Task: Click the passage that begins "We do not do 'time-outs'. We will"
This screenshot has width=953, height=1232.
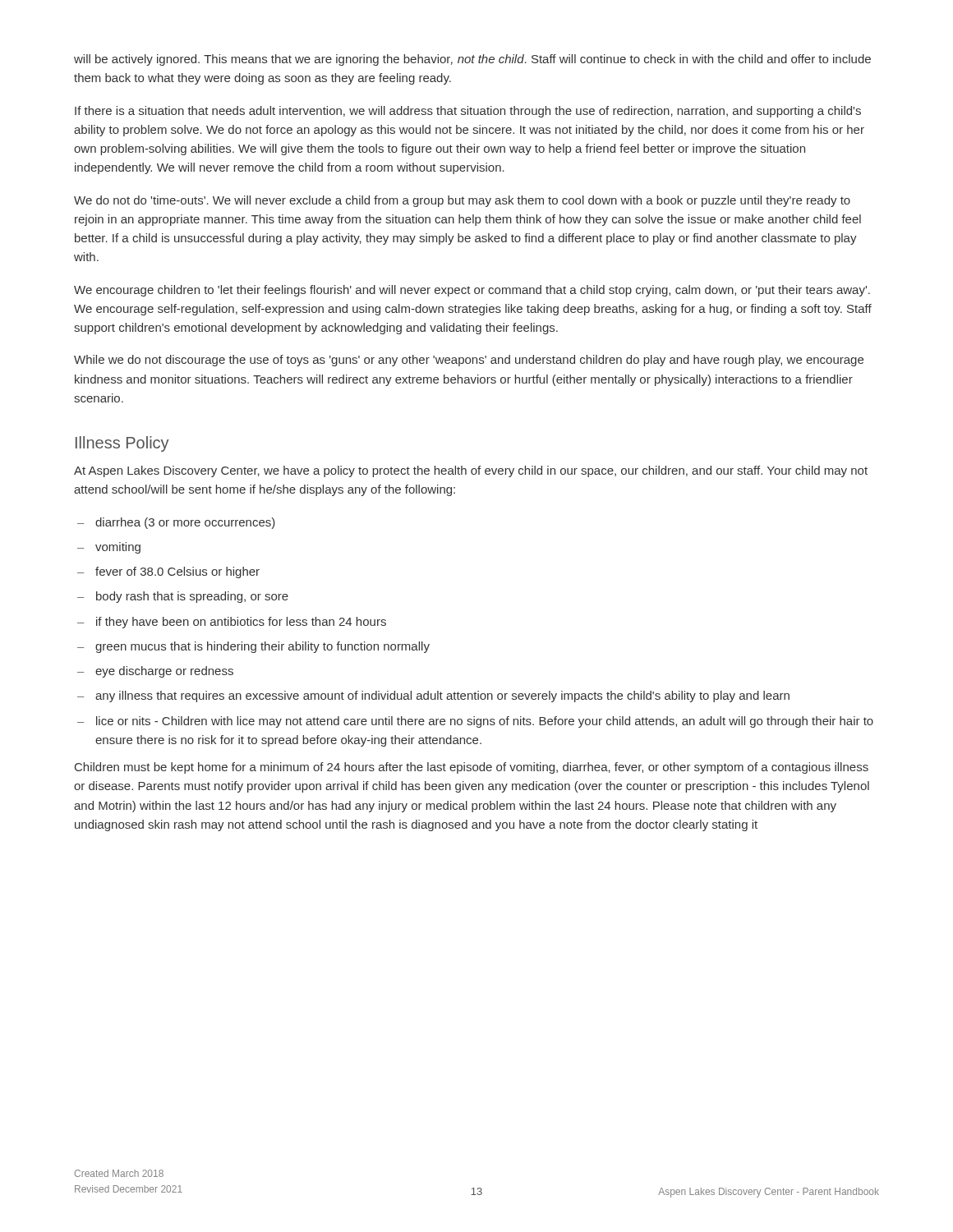Action: click(476, 228)
